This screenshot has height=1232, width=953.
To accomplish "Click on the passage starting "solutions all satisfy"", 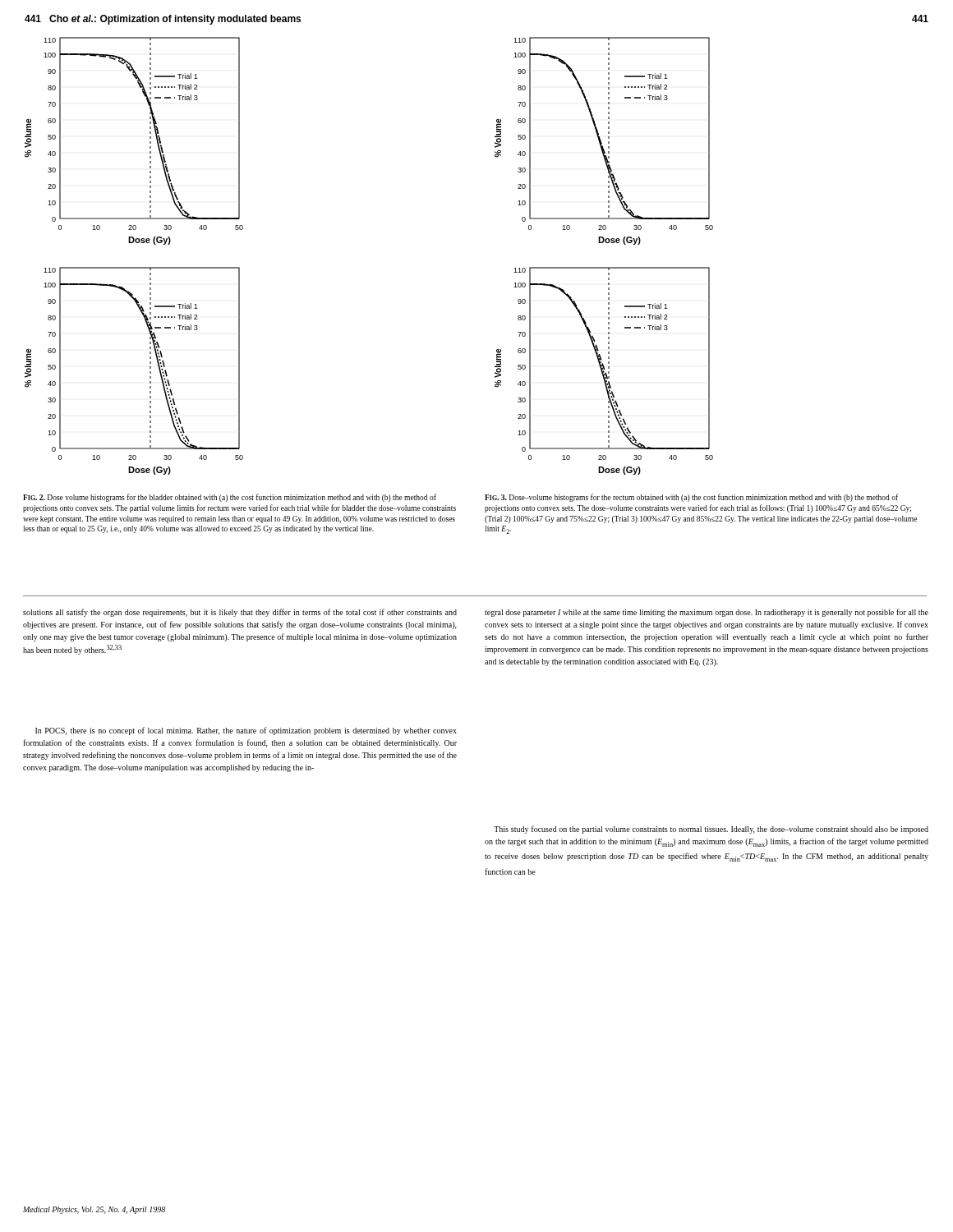I will coord(240,631).
